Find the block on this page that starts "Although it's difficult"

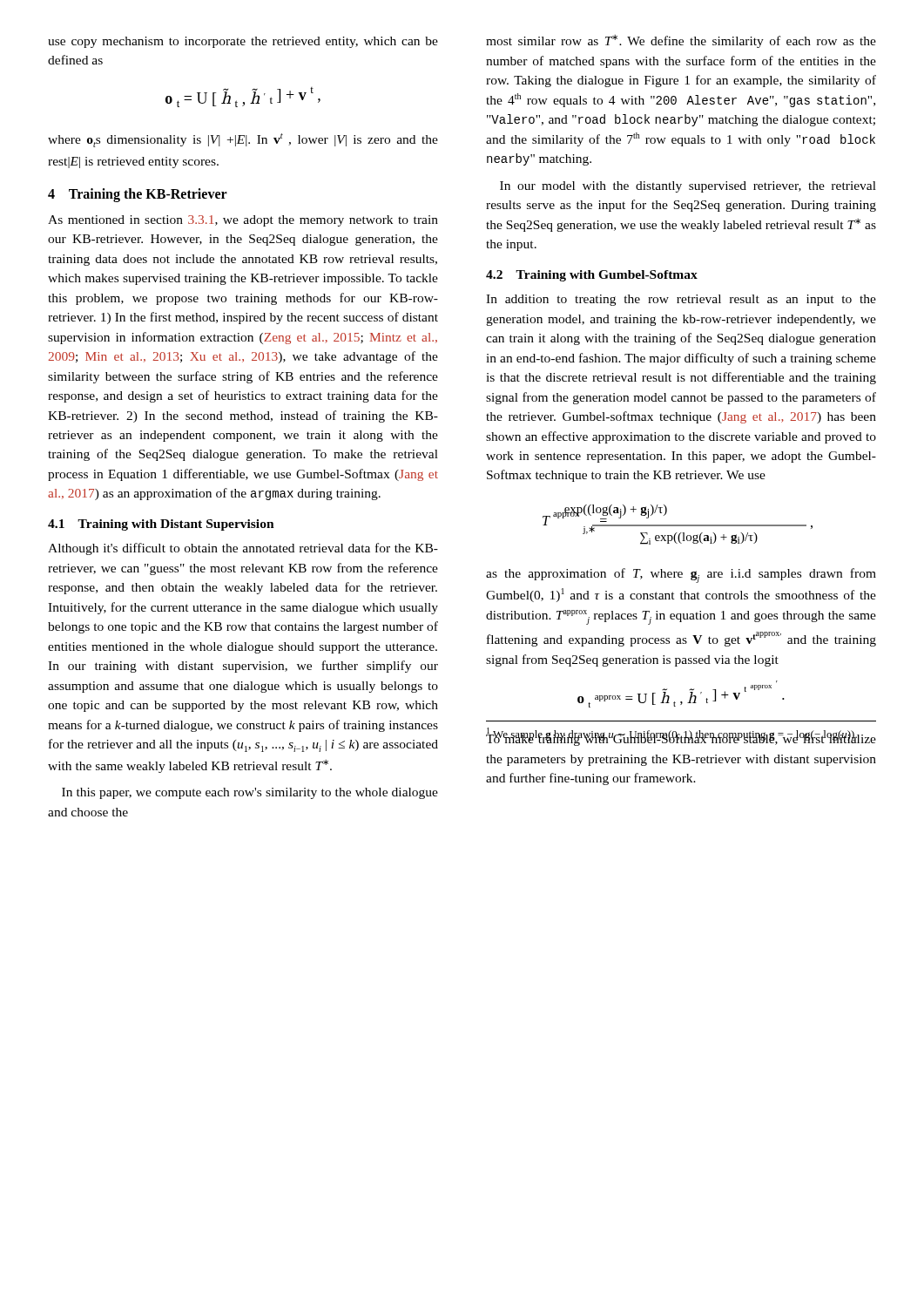coord(243,680)
